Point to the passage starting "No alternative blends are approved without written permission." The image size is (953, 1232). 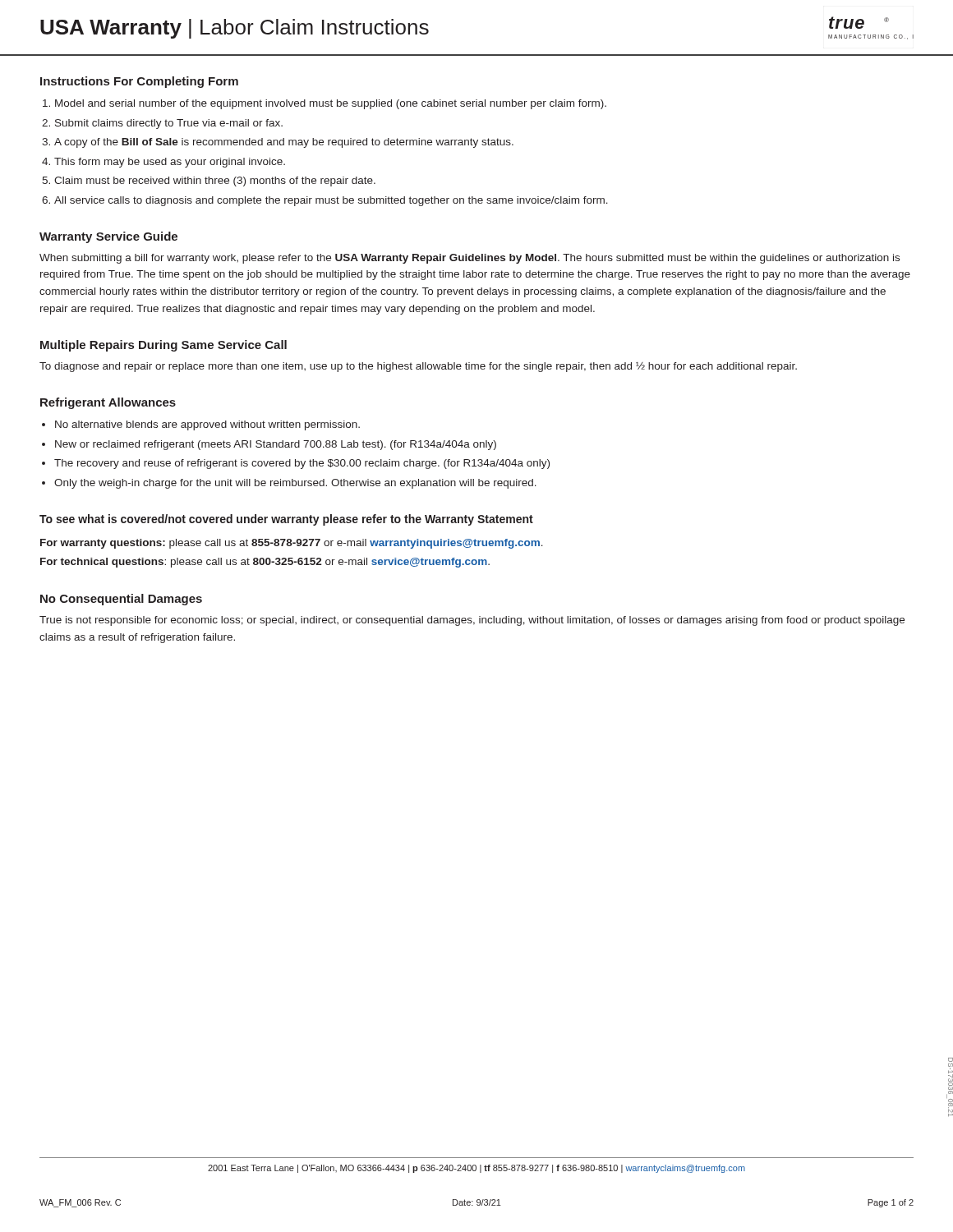click(207, 425)
